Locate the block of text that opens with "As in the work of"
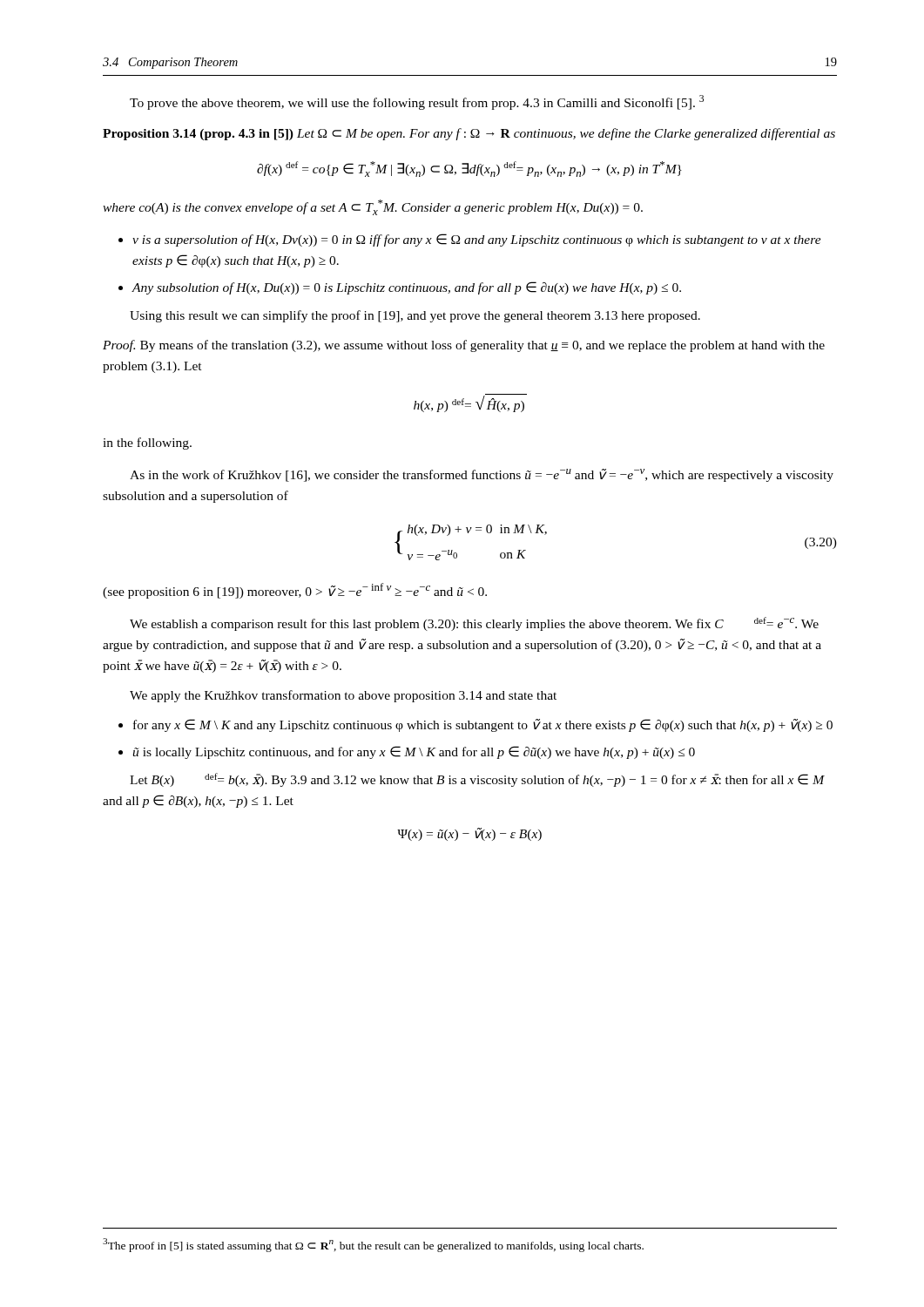Screen dimensions: 1307x924 click(x=470, y=484)
